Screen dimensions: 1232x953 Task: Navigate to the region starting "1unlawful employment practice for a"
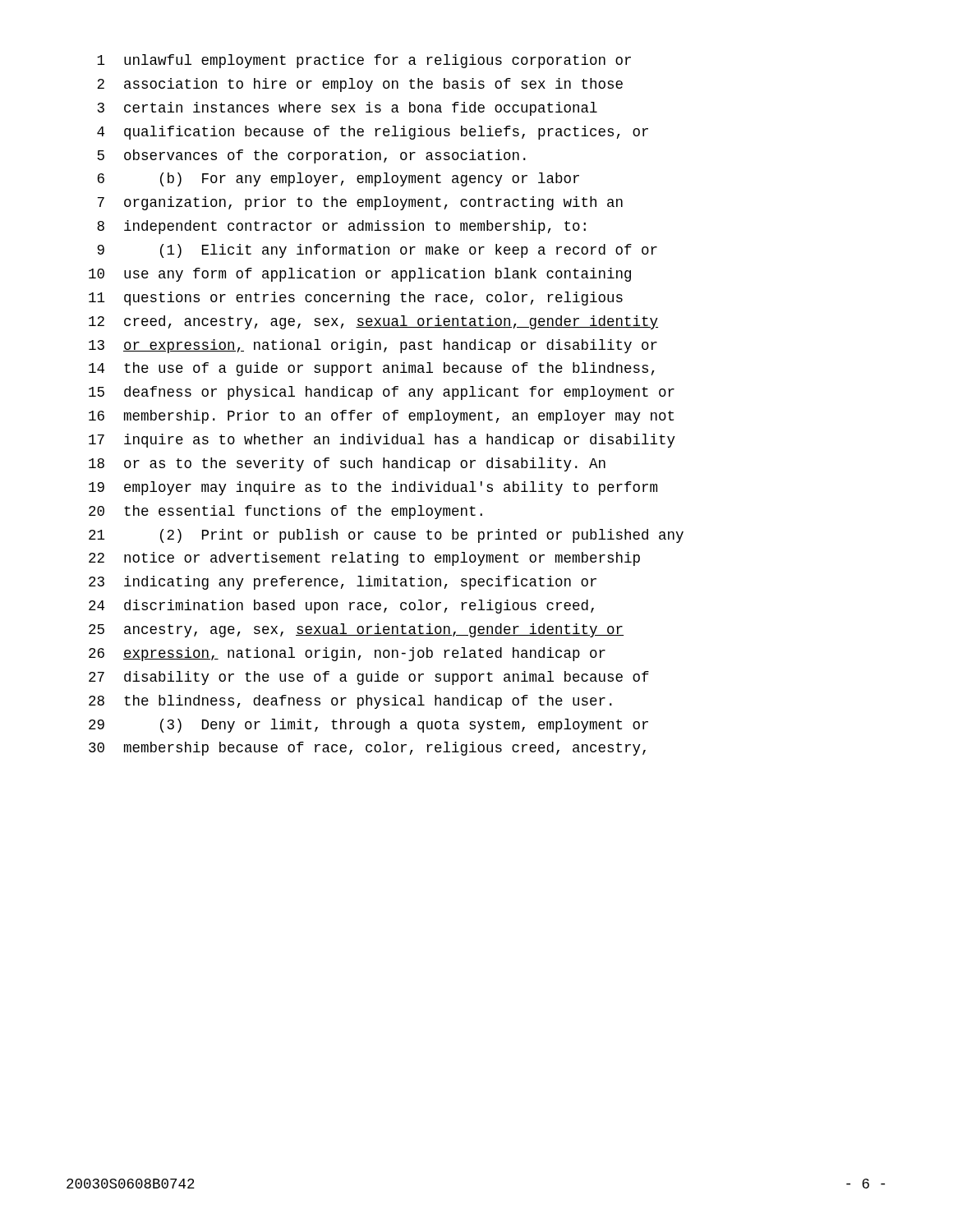tap(476, 109)
